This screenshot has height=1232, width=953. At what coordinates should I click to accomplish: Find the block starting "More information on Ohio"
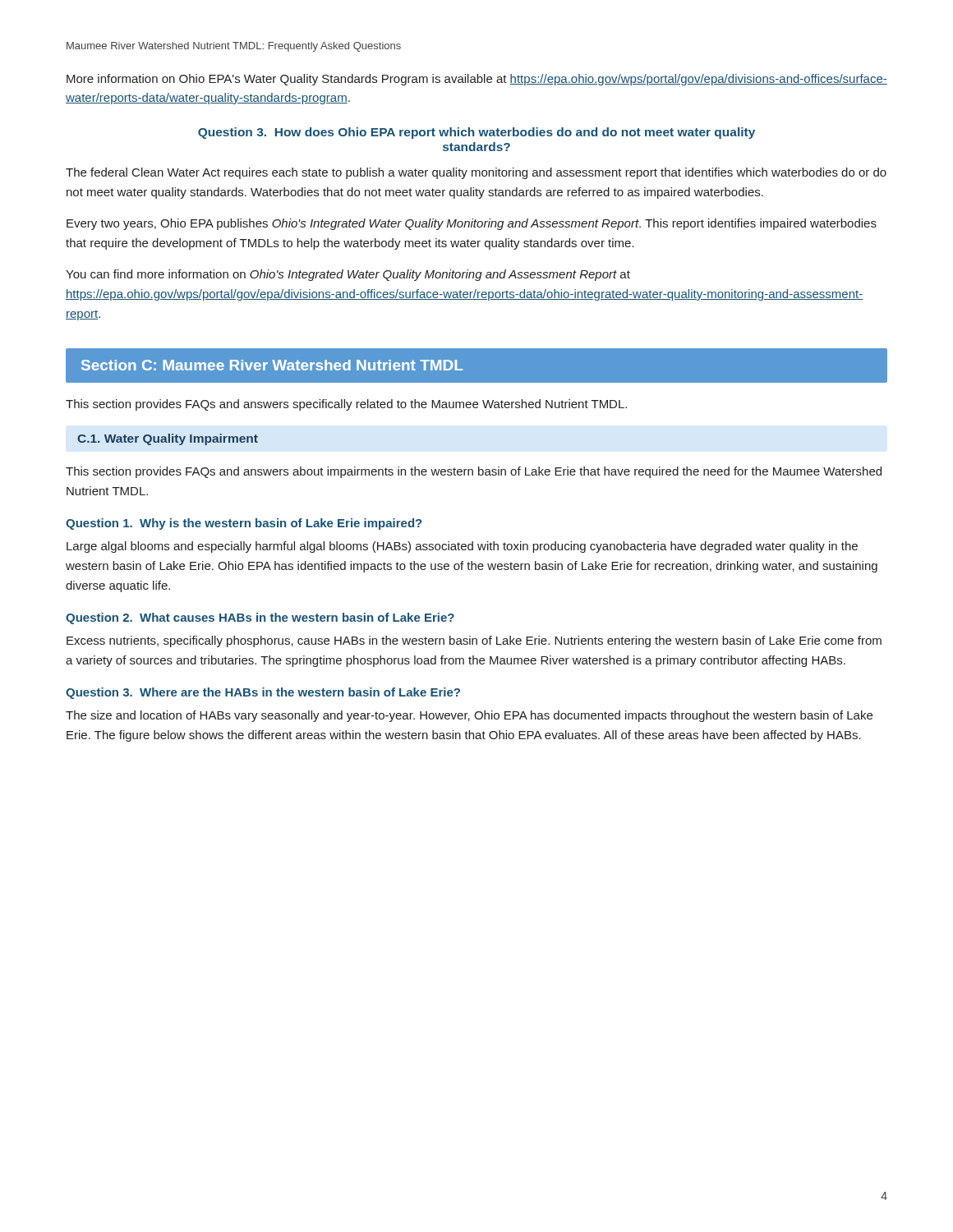tap(476, 88)
